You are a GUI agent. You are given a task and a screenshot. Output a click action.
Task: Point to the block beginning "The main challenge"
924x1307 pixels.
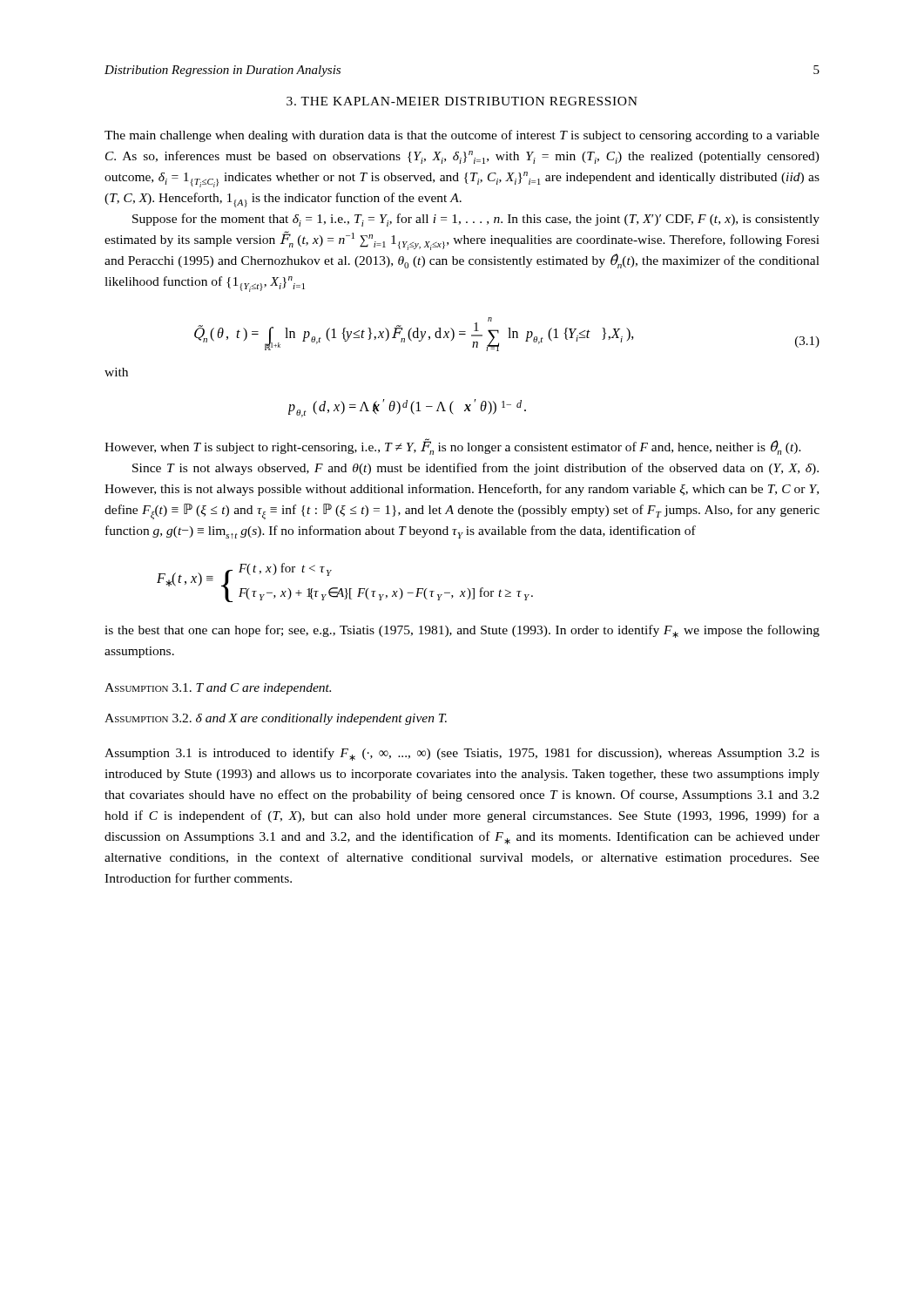tap(462, 208)
